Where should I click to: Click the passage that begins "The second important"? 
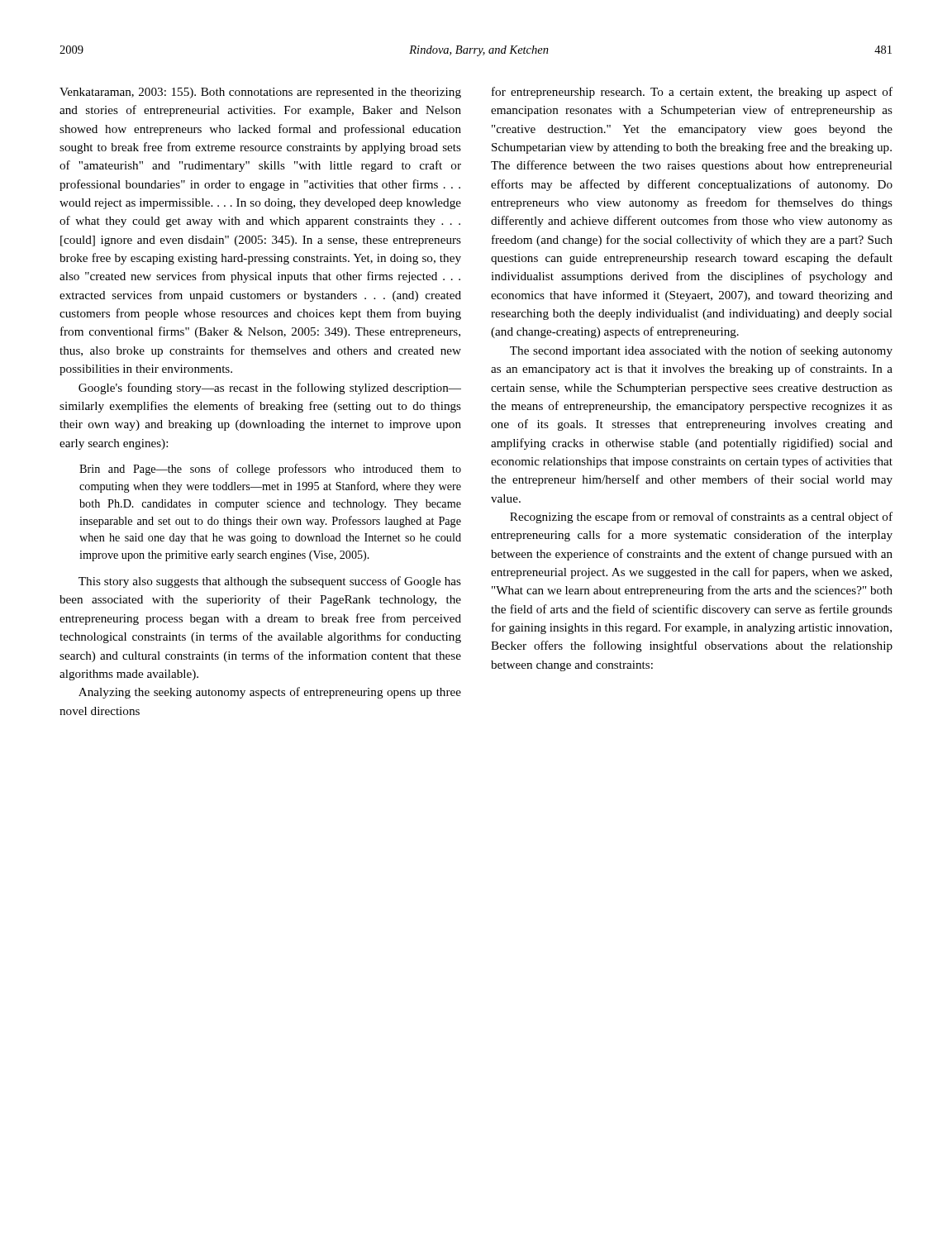point(692,424)
